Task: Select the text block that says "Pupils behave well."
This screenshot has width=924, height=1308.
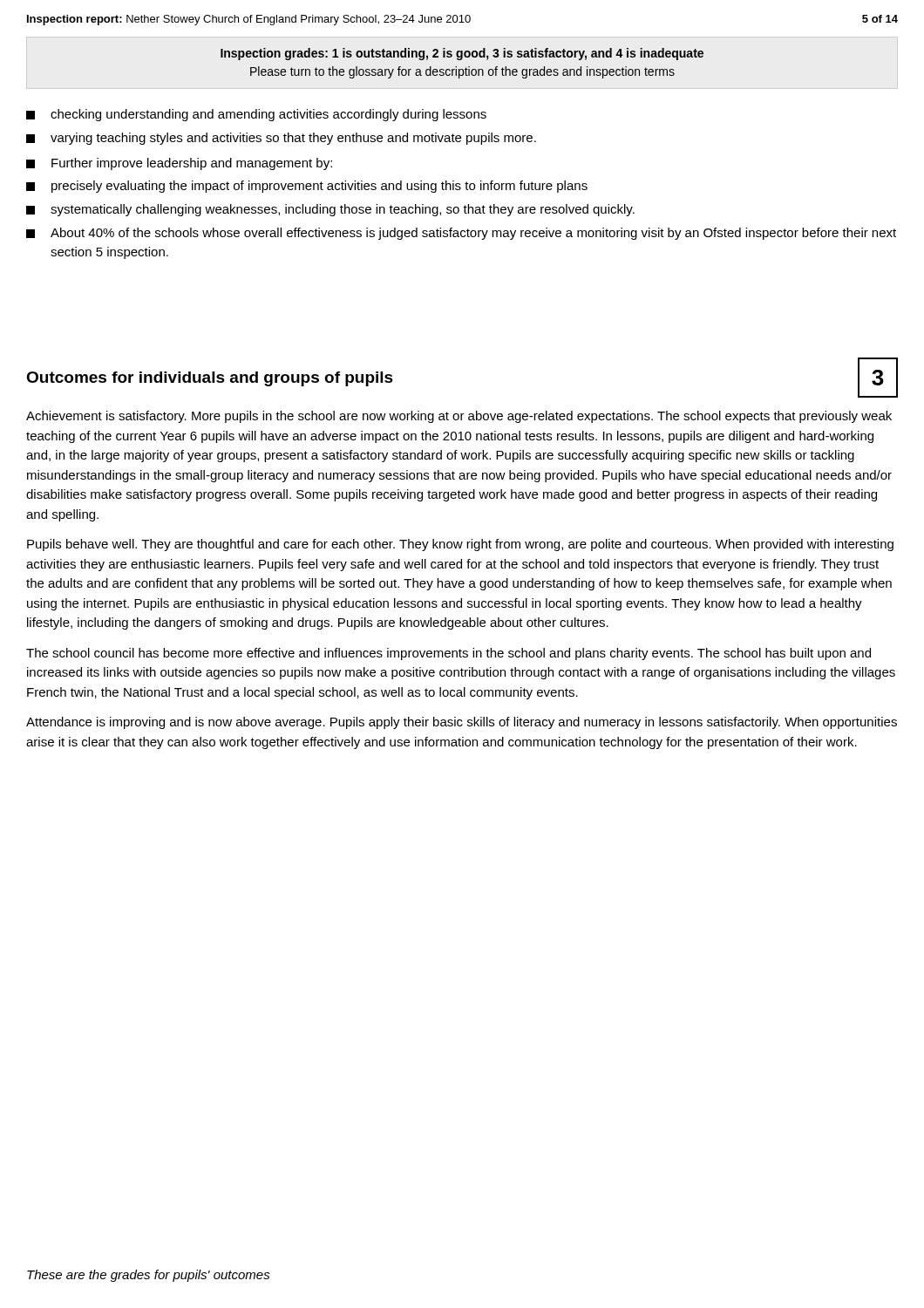Action: pyautogui.click(x=462, y=584)
